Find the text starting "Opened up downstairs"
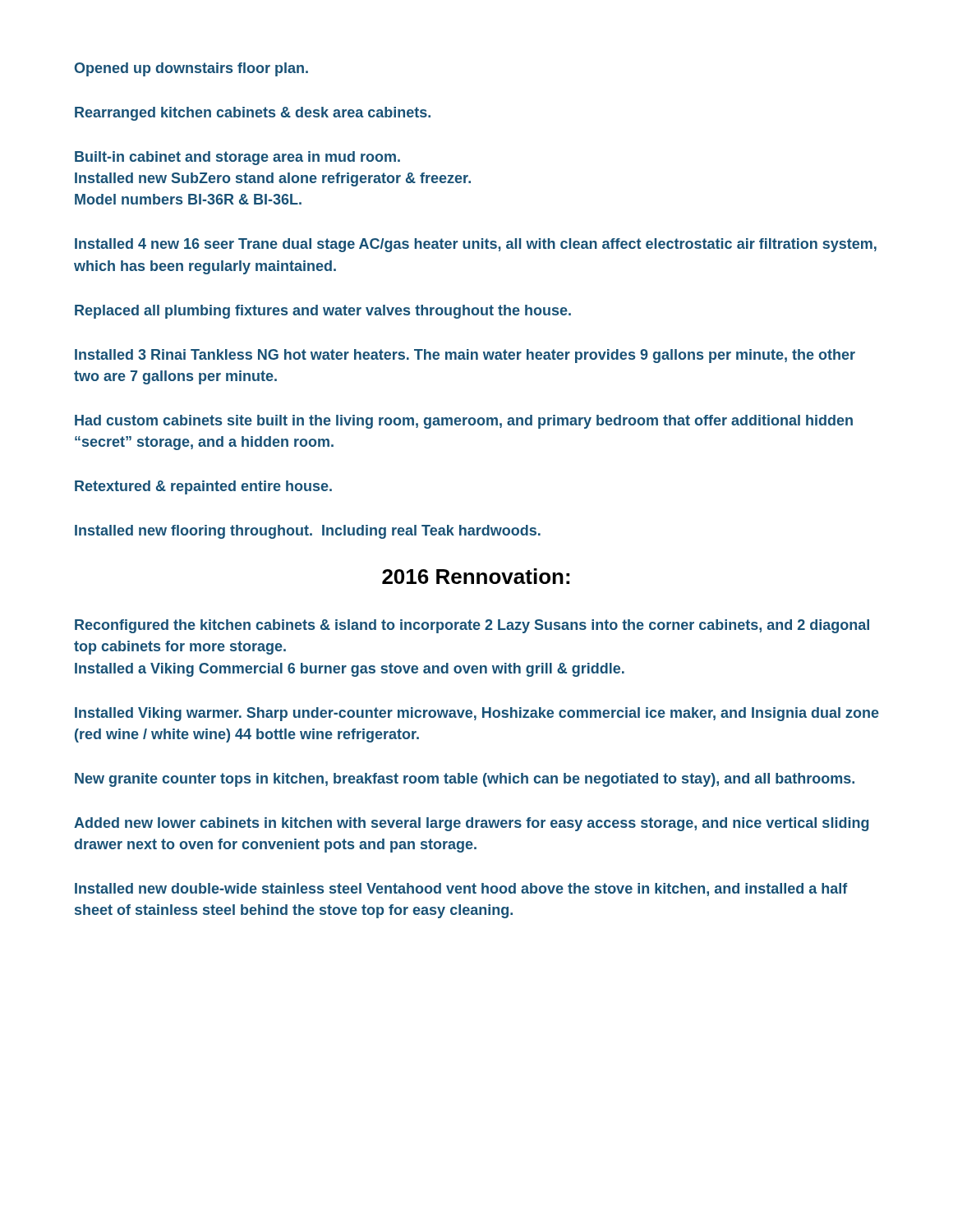Screen dimensions: 1232x953 191,68
